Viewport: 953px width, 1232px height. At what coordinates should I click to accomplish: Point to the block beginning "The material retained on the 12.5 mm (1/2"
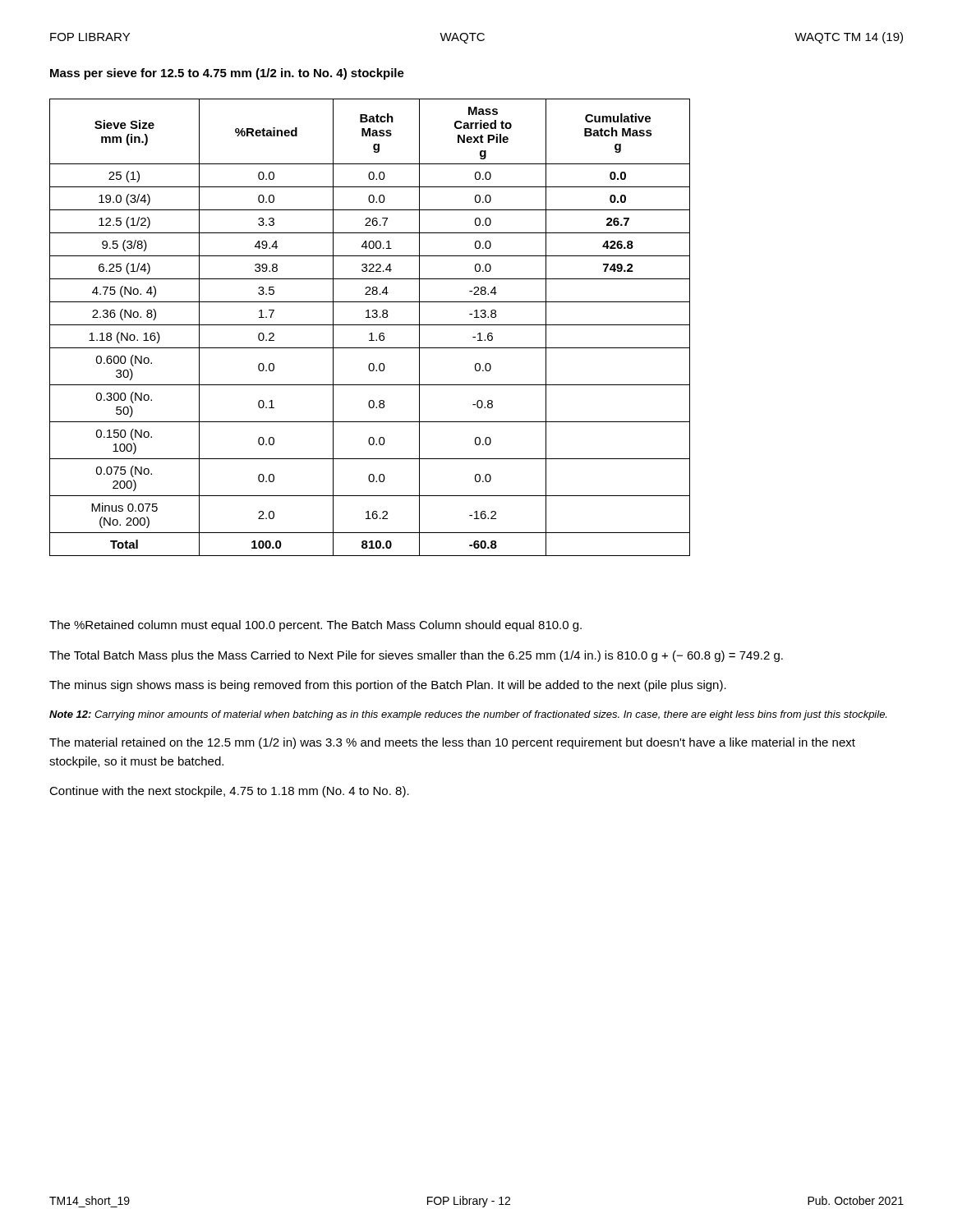[x=476, y=752]
